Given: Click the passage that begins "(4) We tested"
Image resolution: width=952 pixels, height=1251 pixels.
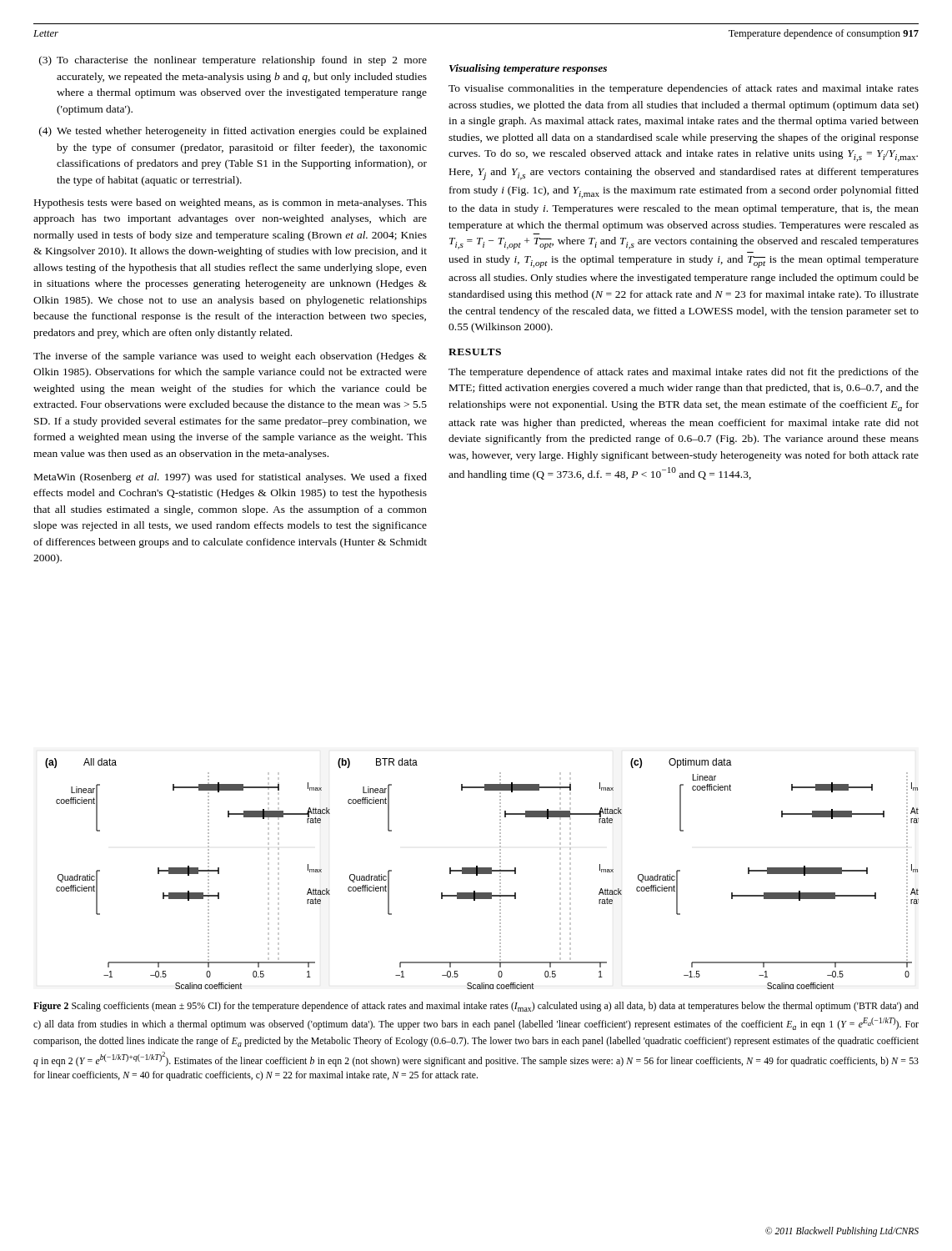Looking at the screenshot, I should point(230,155).
